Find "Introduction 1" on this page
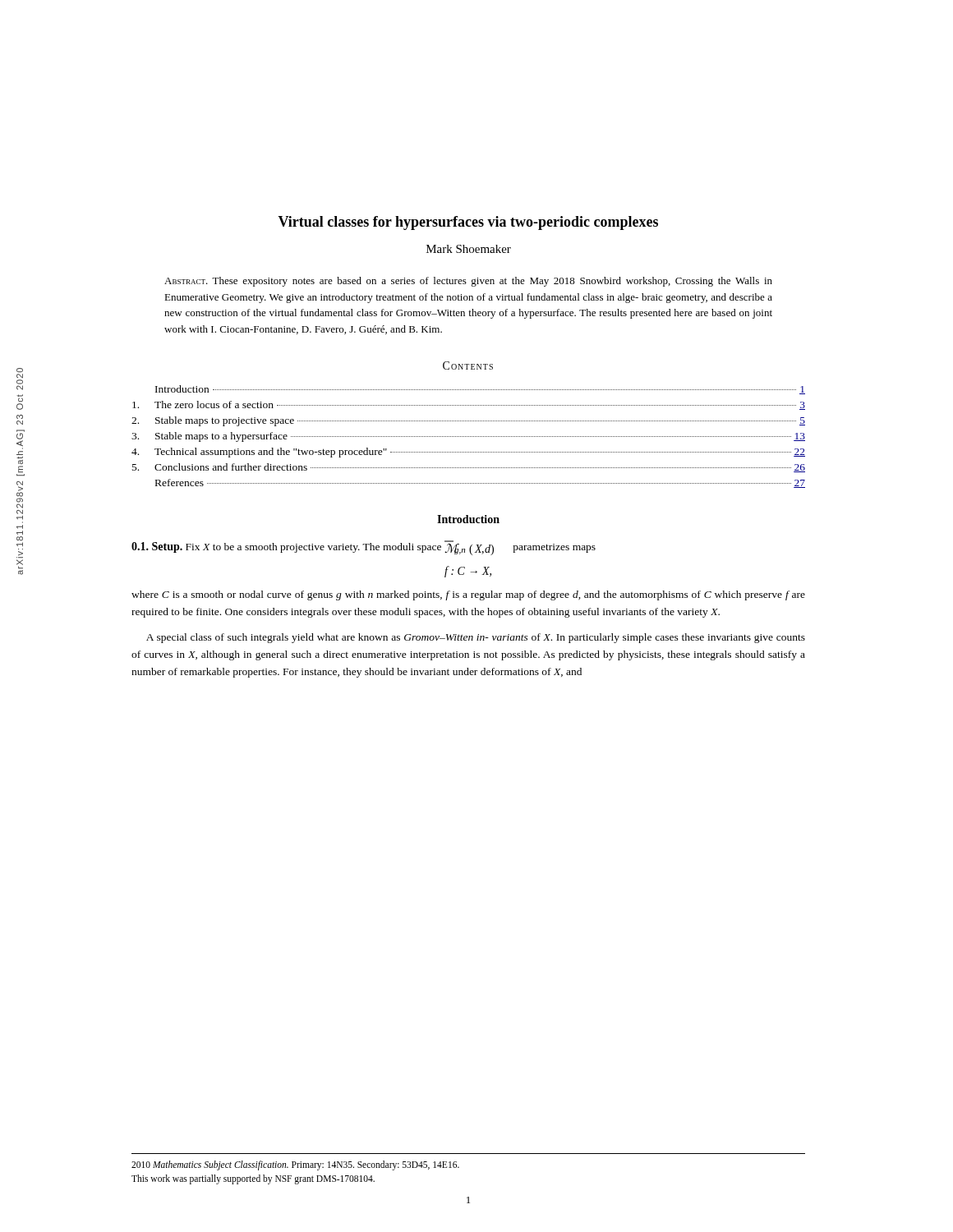This screenshot has width=953, height=1232. pyautogui.click(x=468, y=389)
